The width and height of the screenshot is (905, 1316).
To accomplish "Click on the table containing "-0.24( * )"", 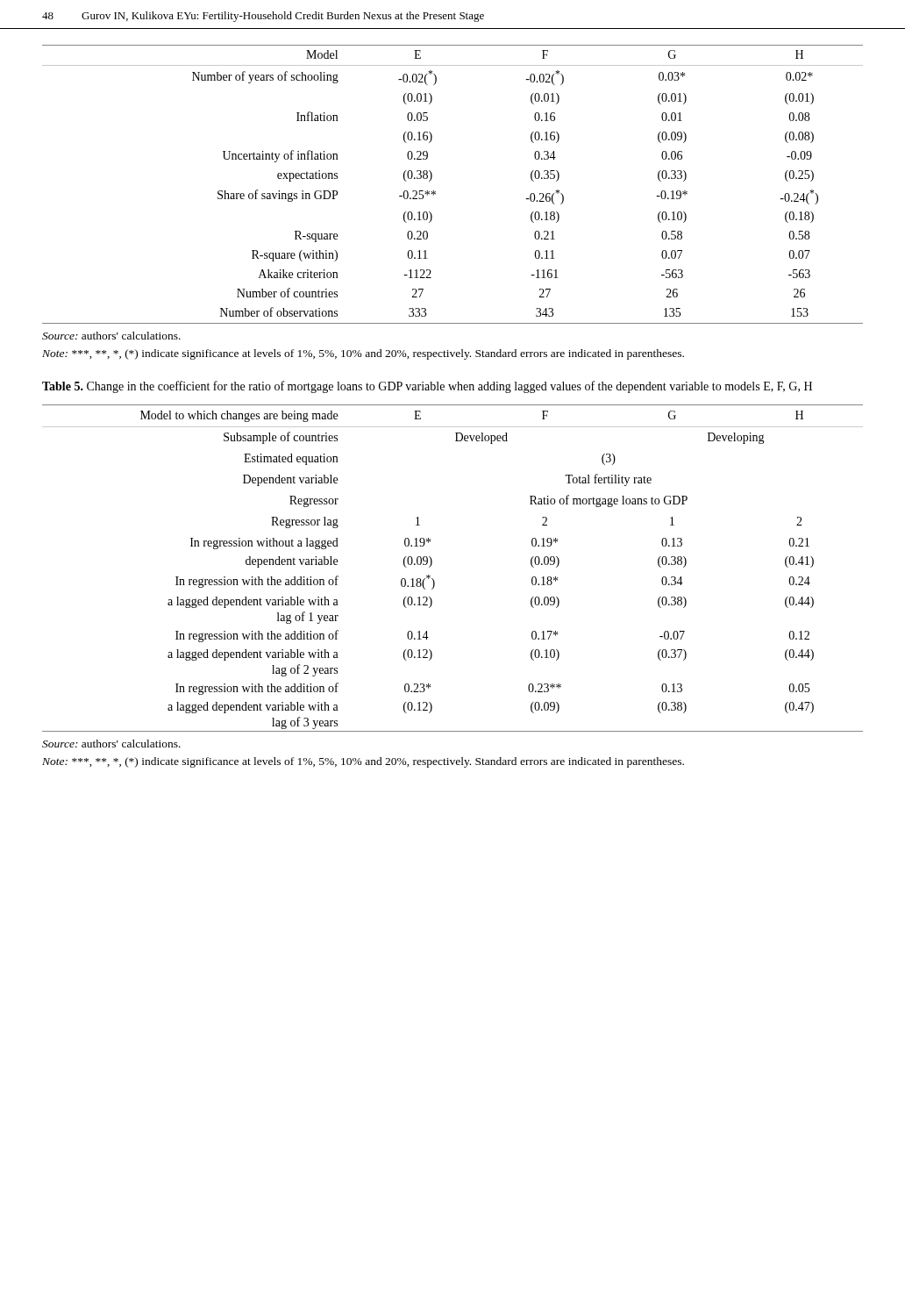I will click(452, 184).
